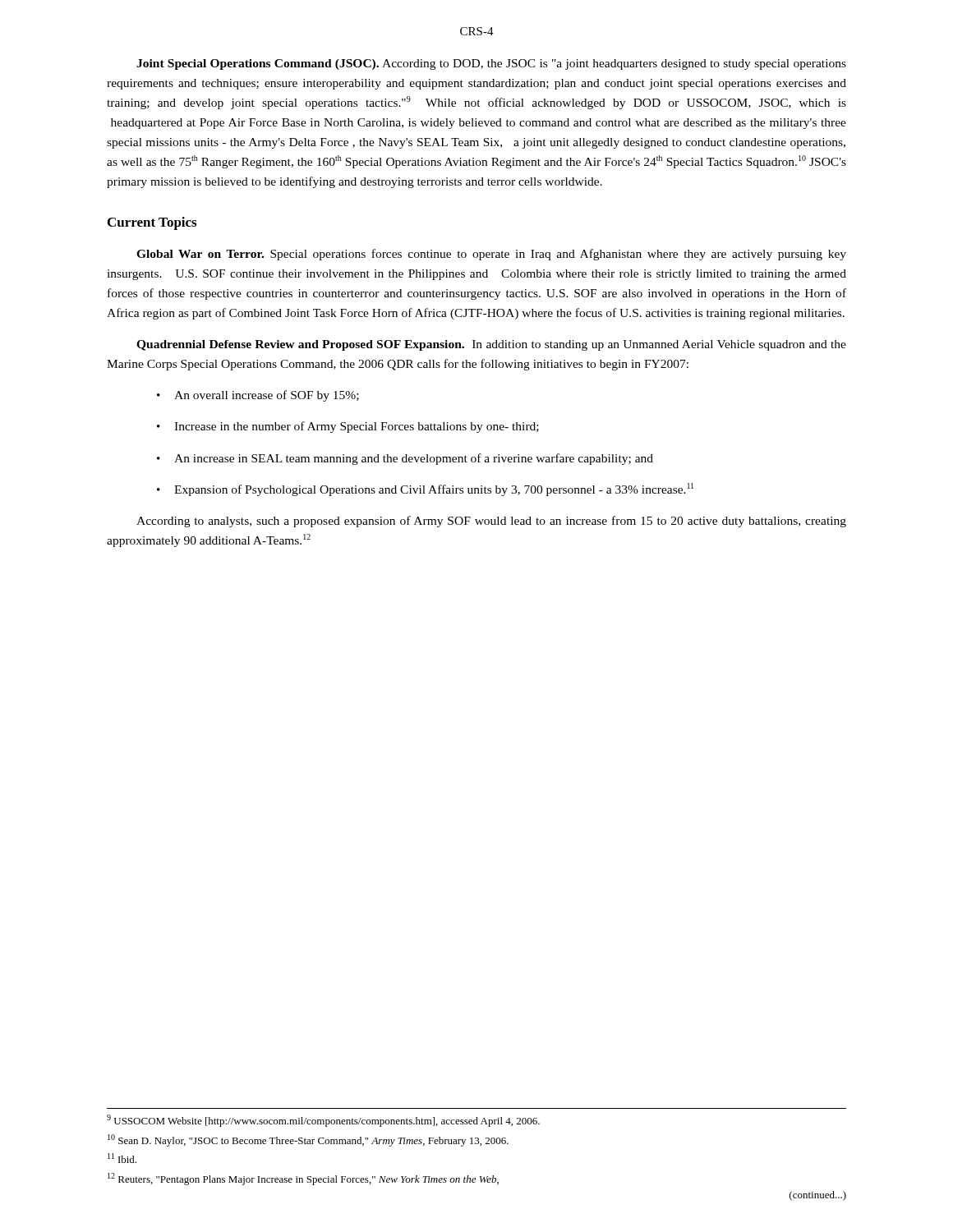The height and width of the screenshot is (1232, 953).
Task: Click on the list item that reads "• Increase in the number of Army"
Action: tap(501, 427)
